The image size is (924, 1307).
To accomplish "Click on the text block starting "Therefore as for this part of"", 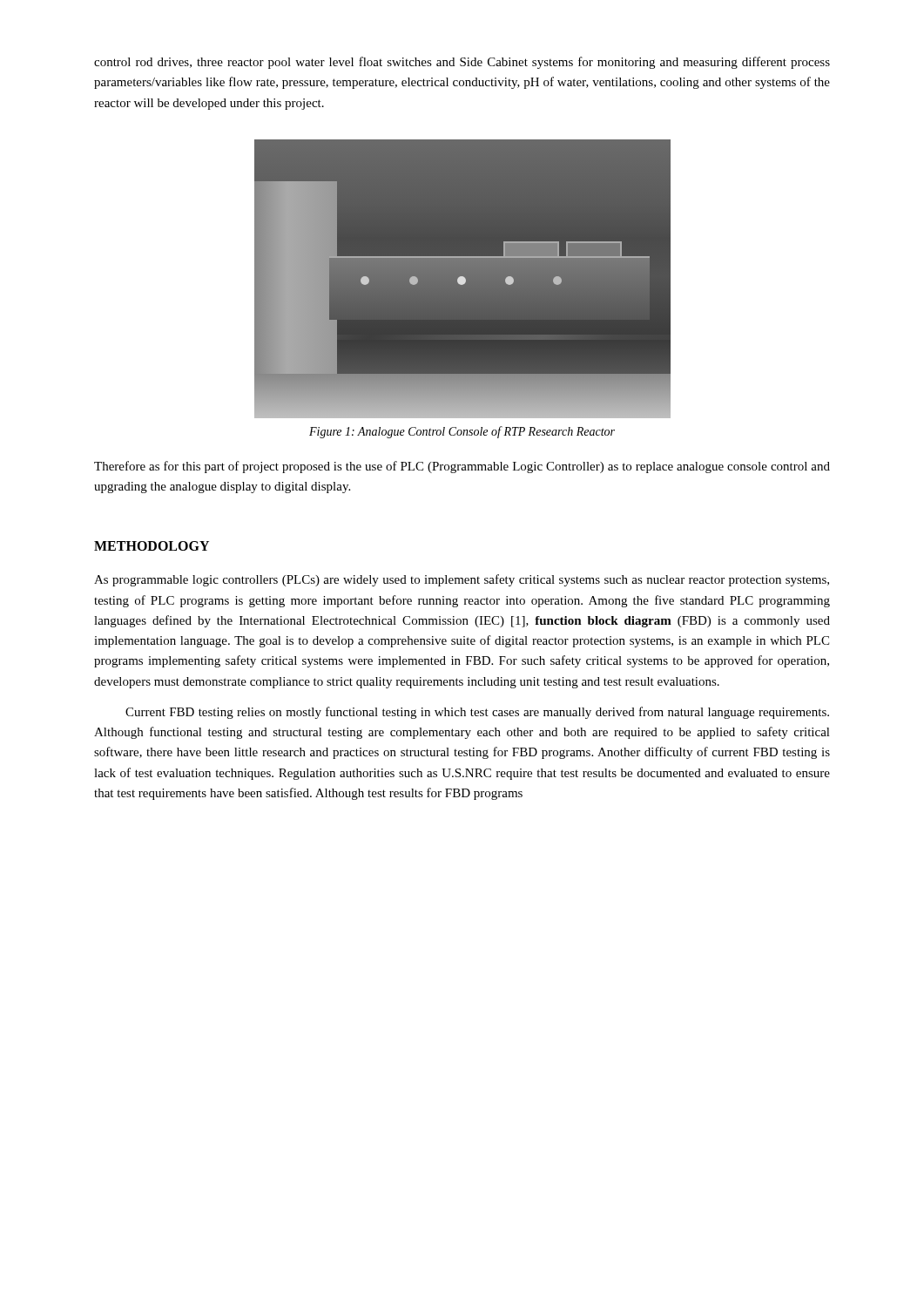I will coord(462,476).
